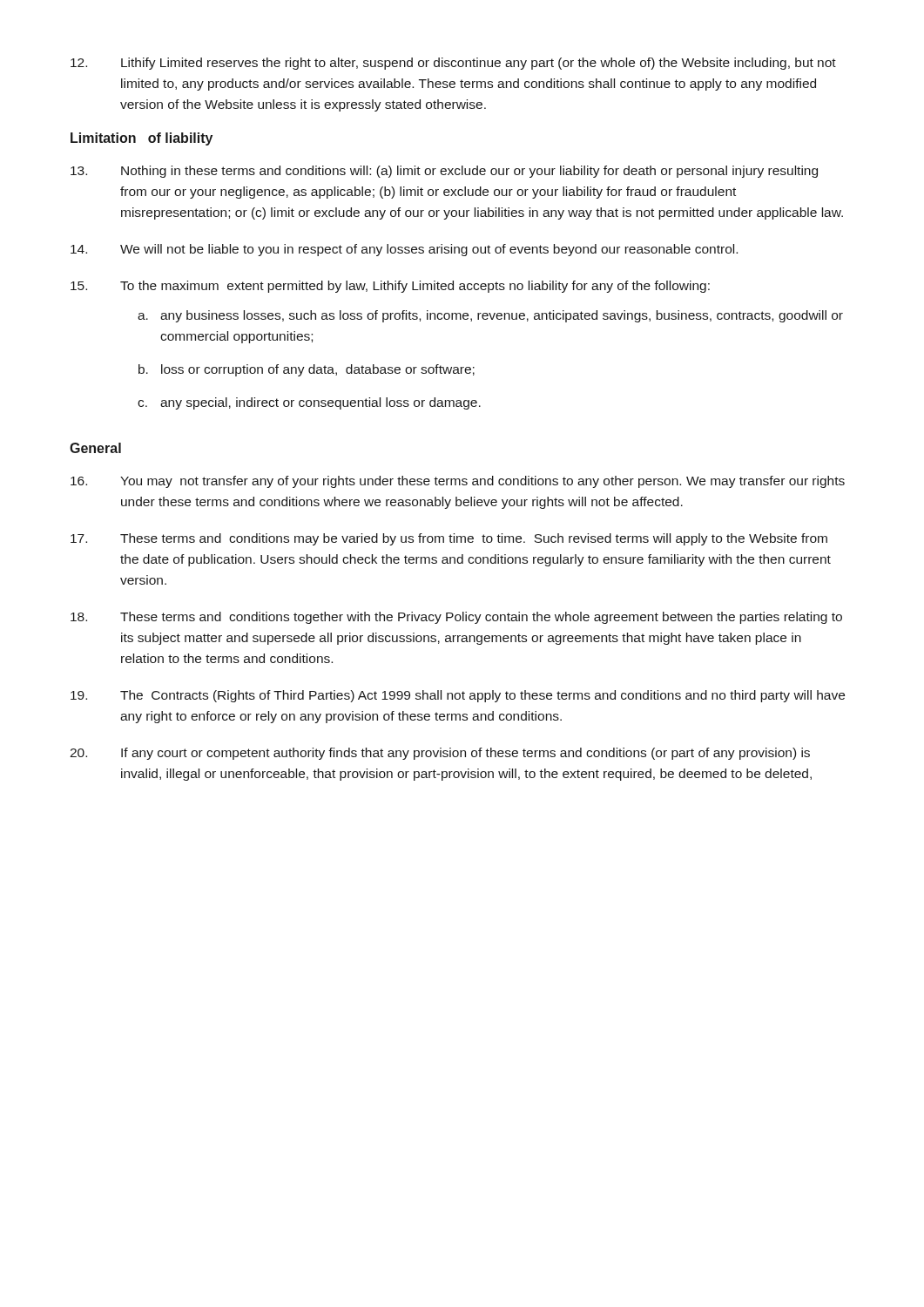Locate the text block starting "20. If any court or competent authority"
The width and height of the screenshot is (924, 1307).
458,764
